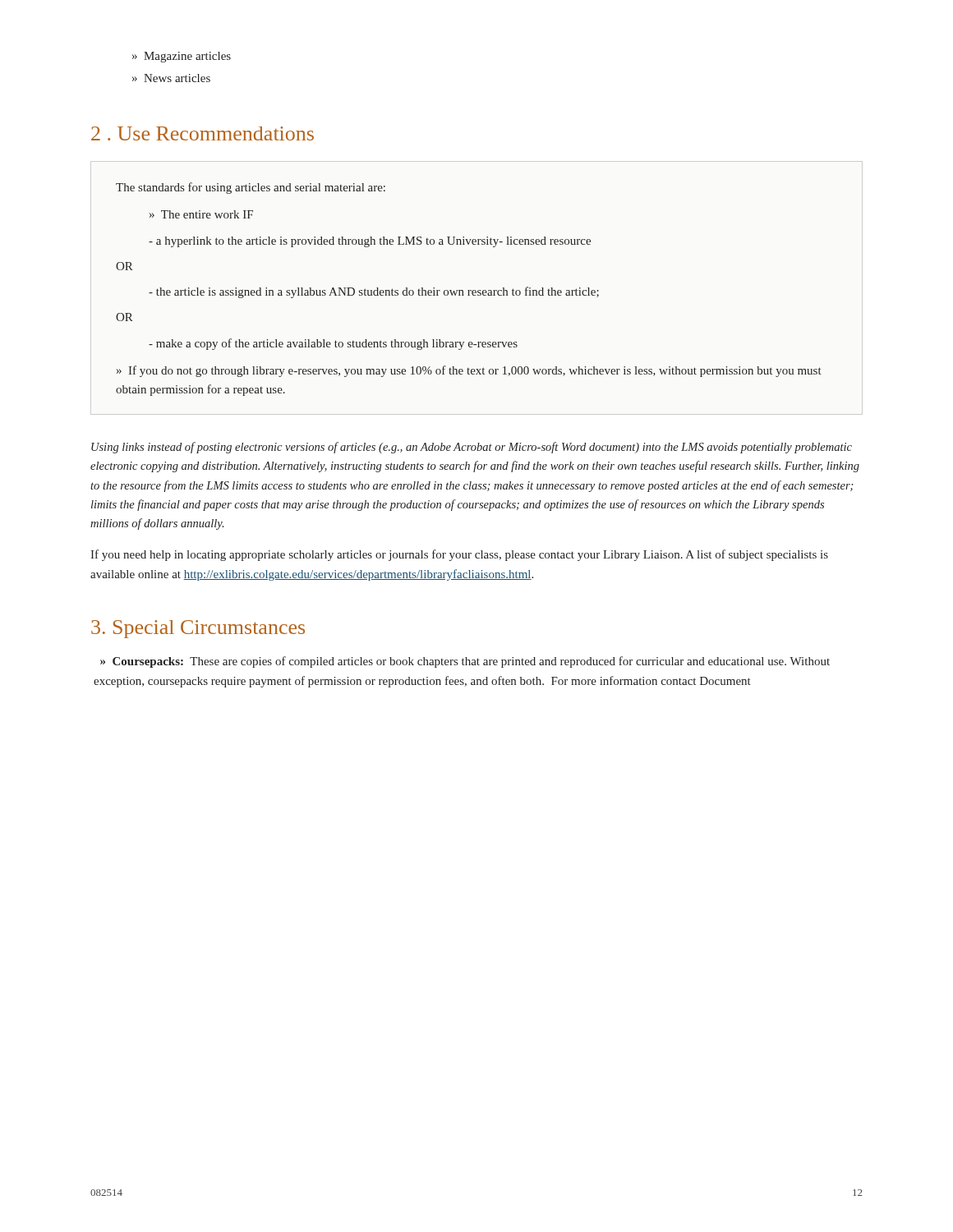
Task: Click the passage that begins "Using links instead of"
Action: pyautogui.click(x=475, y=485)
